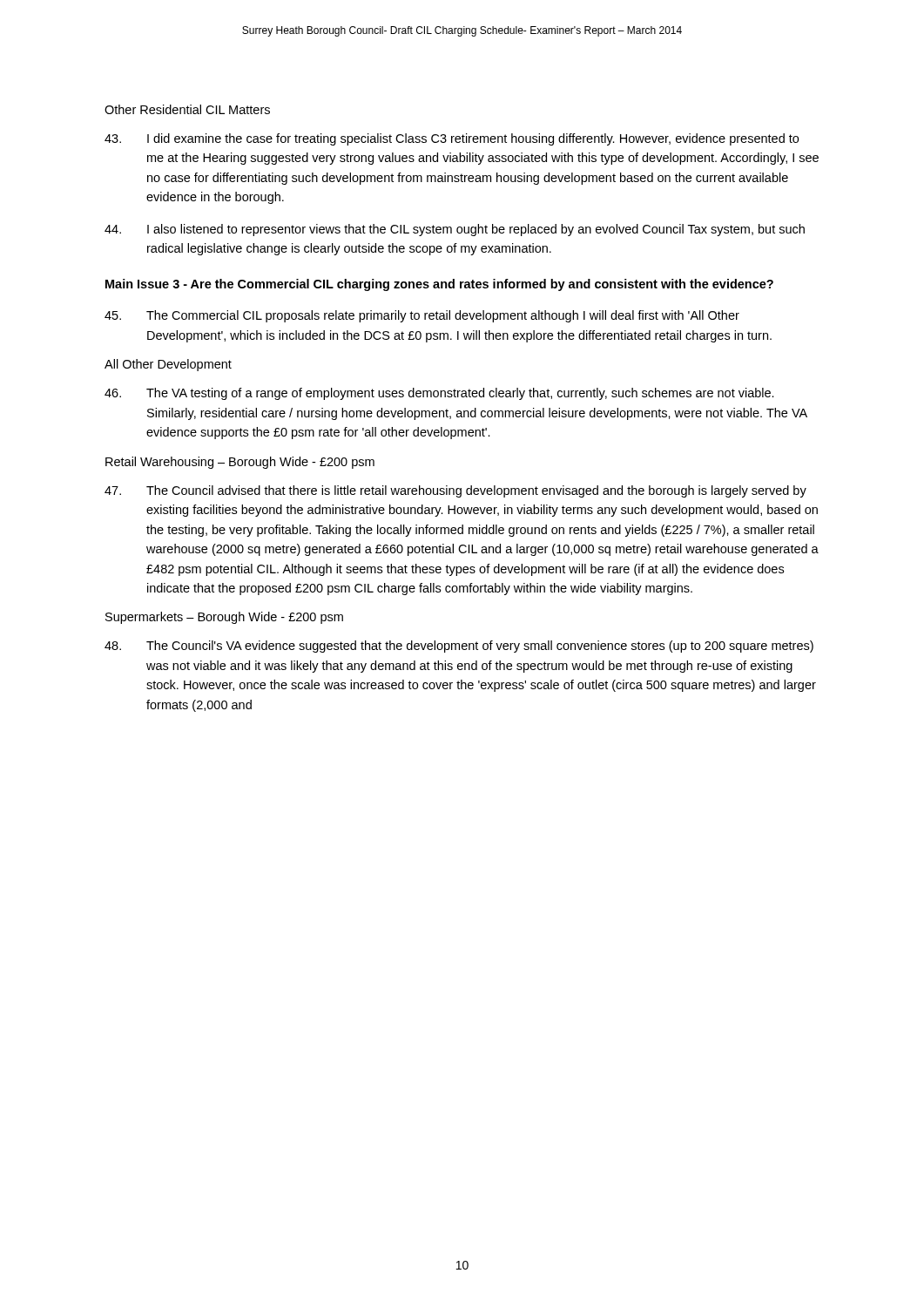Select the block starting "Supermarkets – Borough Wide - £200"
The width and height of the screenshot is (924, 1307).
224,617
